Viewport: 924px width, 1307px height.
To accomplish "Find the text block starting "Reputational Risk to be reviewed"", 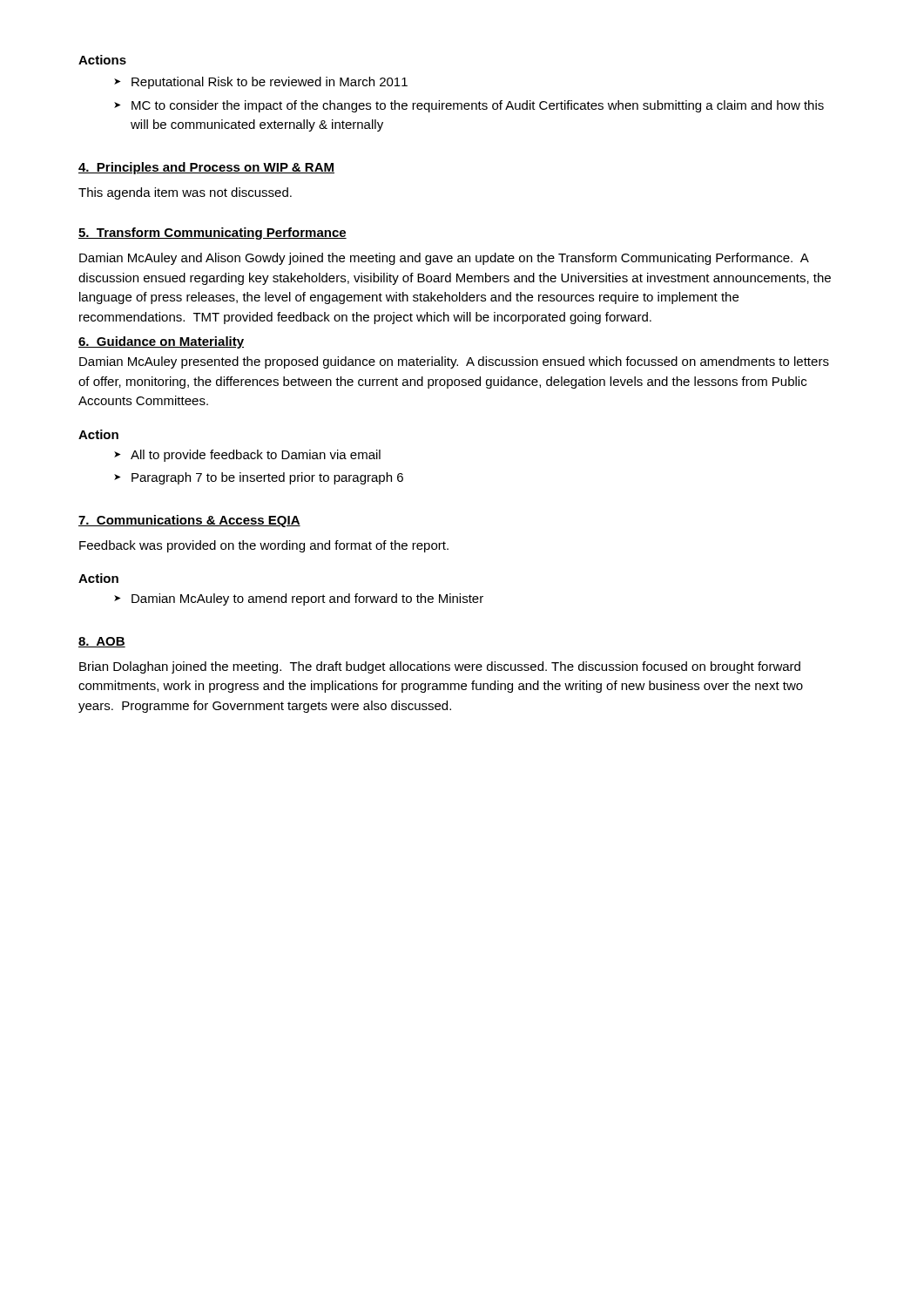I will point(269,81).
